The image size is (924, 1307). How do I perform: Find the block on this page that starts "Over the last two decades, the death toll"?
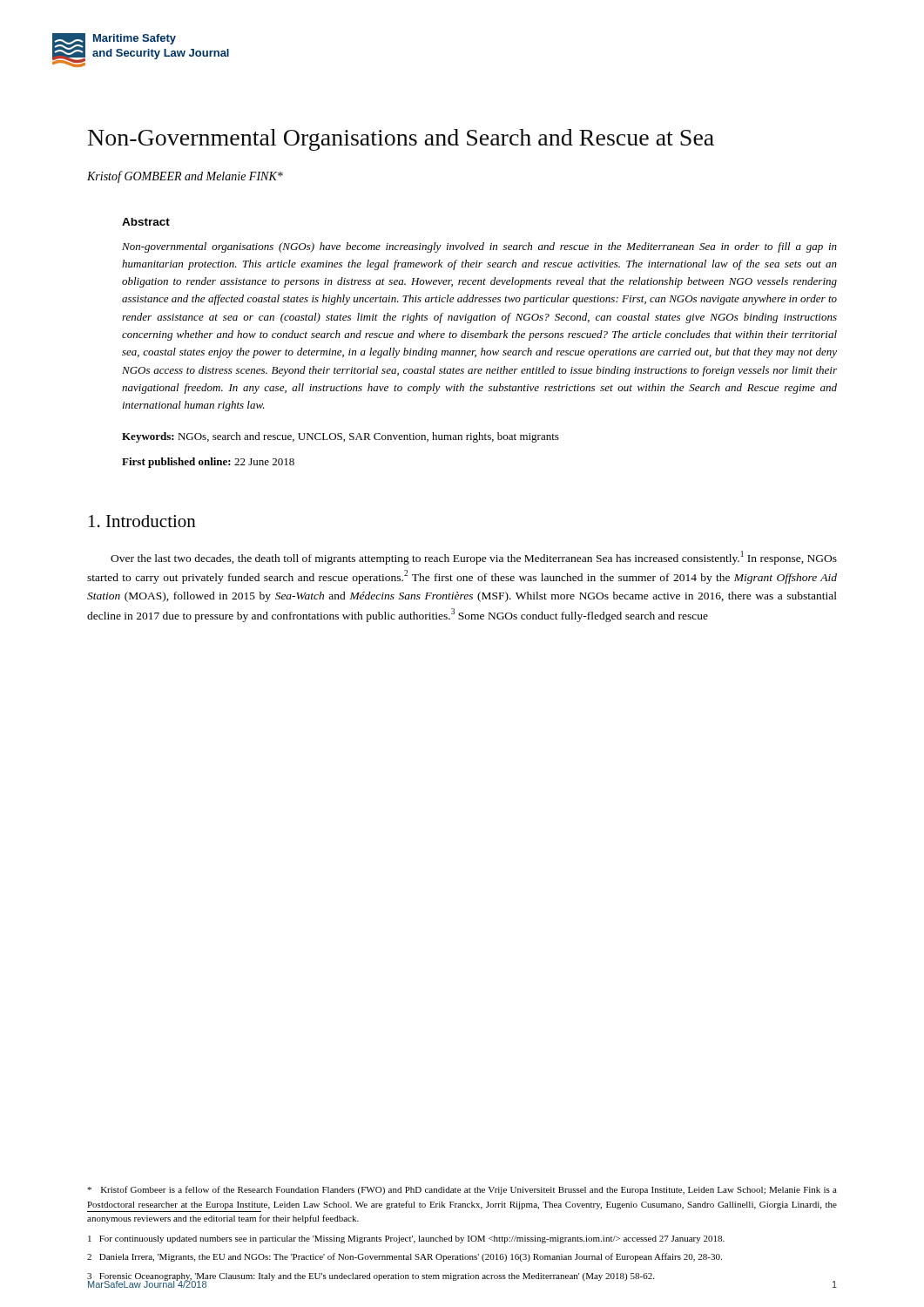tap(462, 585)
